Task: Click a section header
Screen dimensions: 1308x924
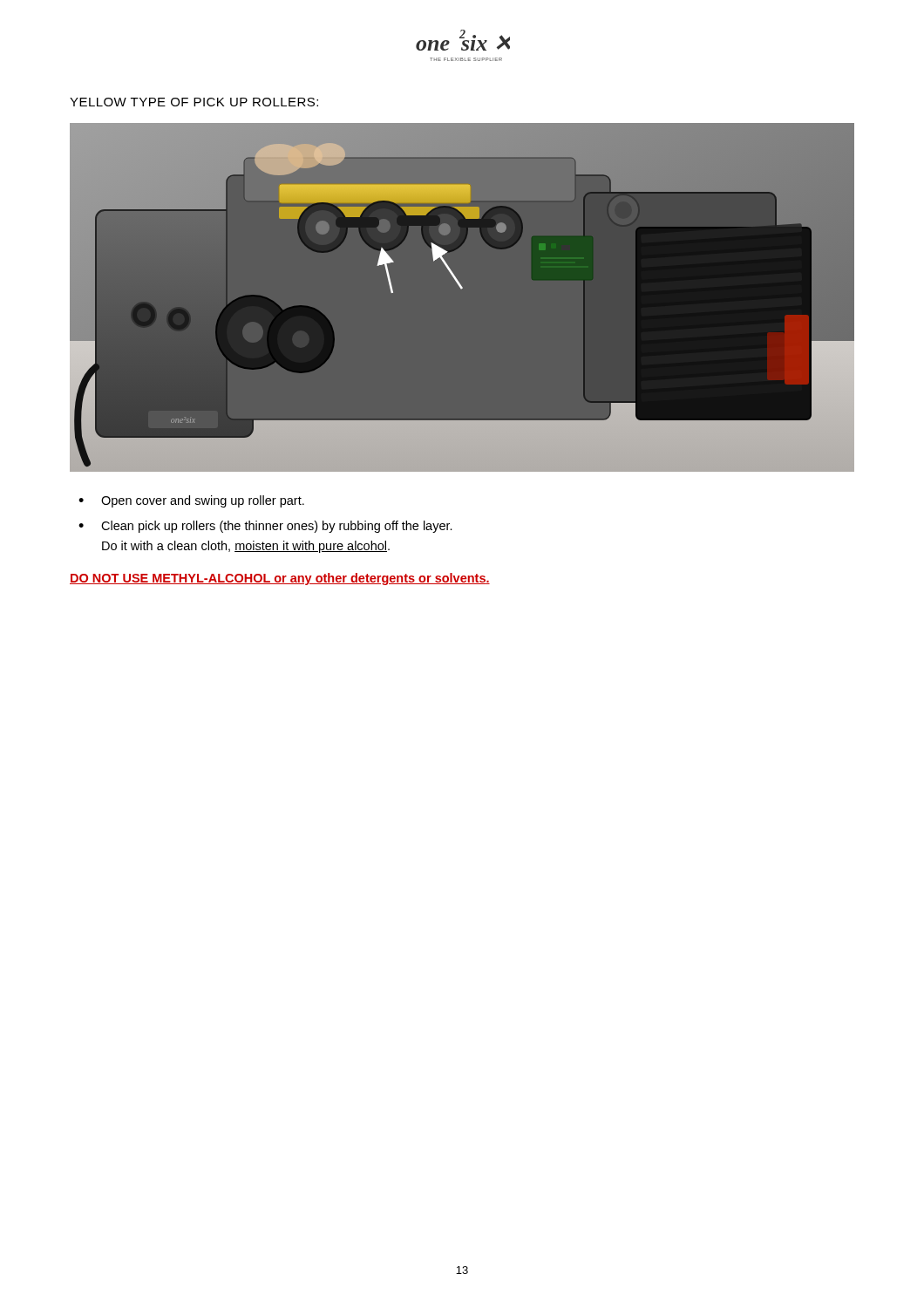Action: coord(195,102)
